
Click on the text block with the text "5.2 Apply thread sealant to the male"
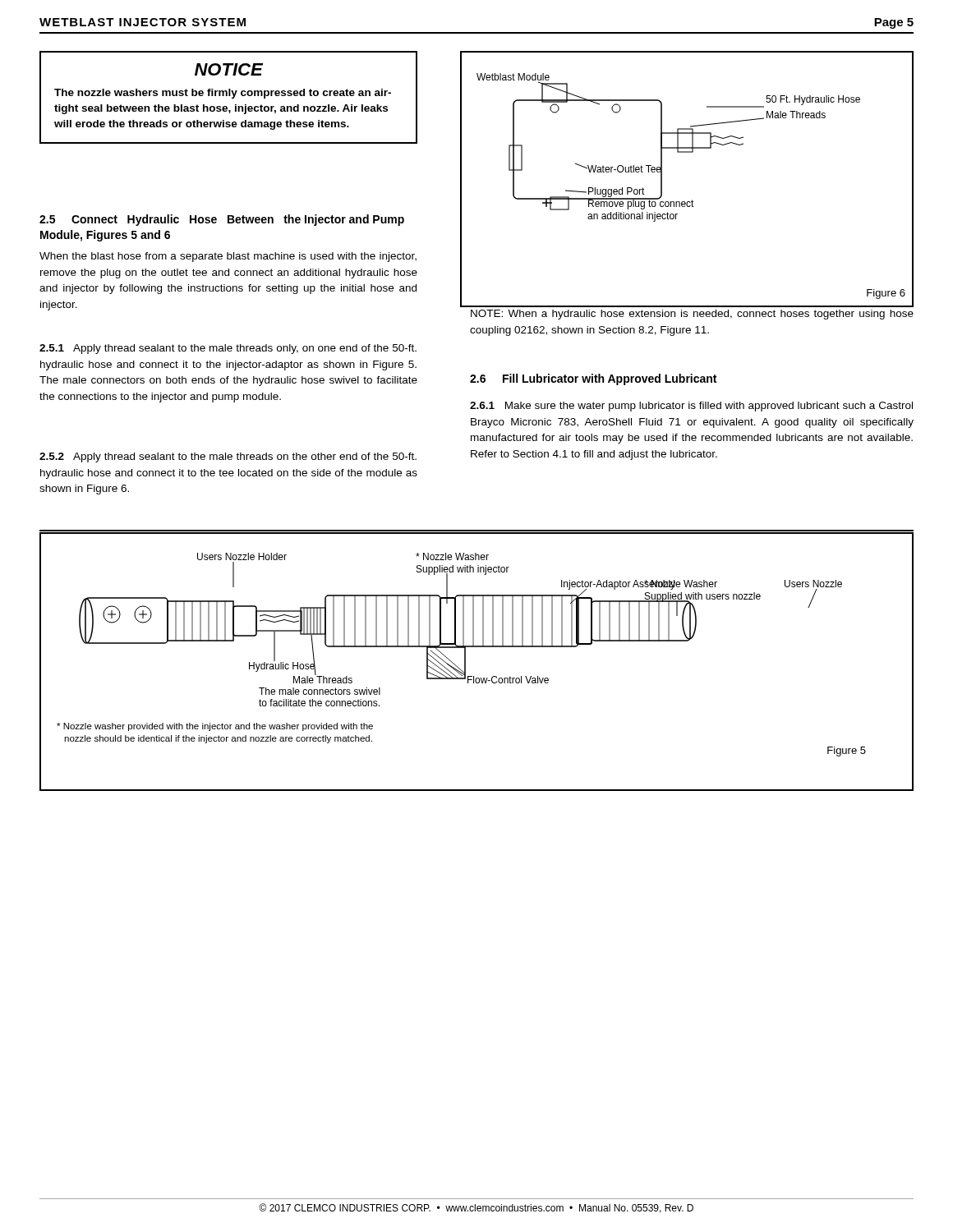tap(228, 472)
